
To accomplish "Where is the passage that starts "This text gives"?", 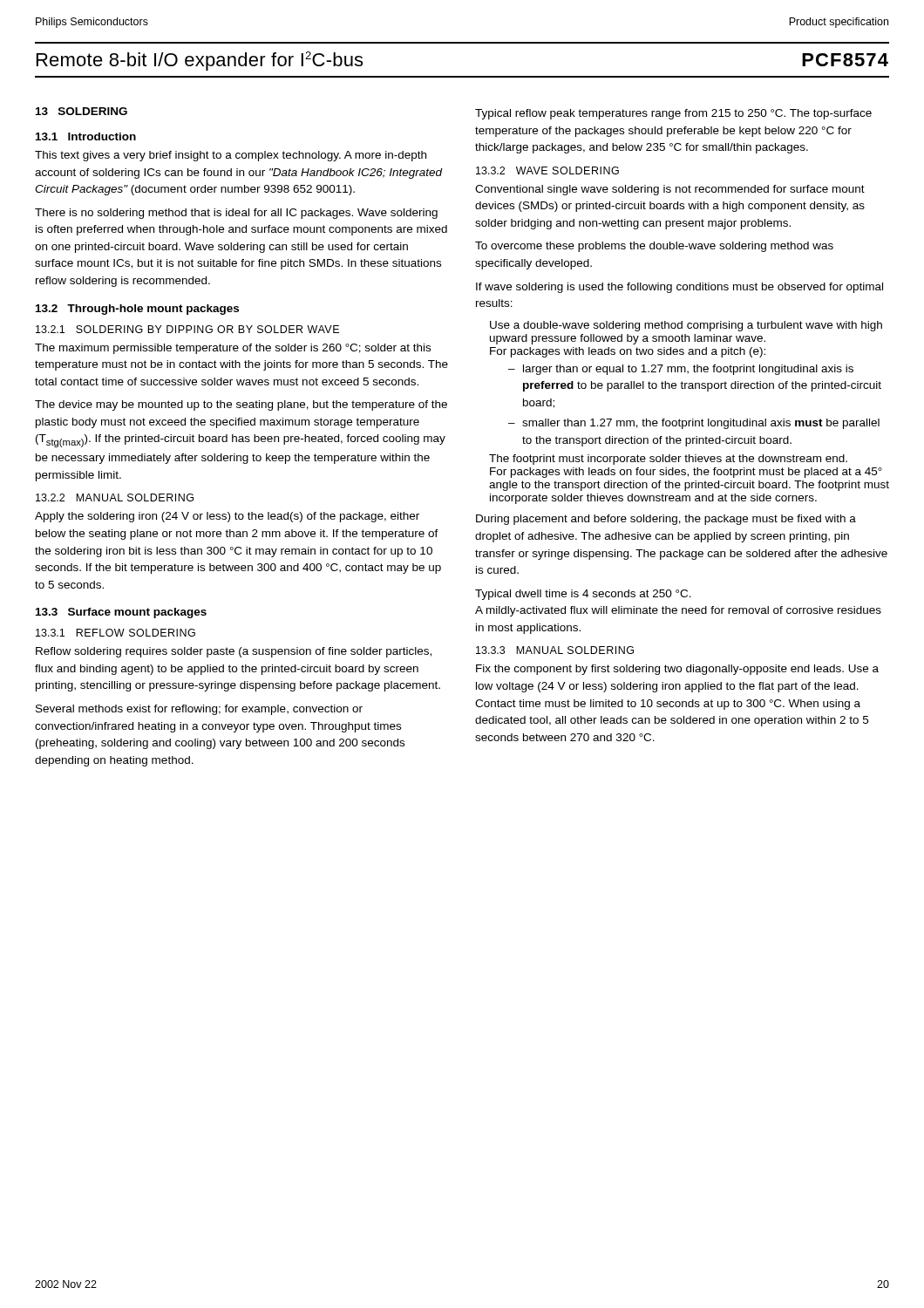I will pyautogui.click(x=242, y=172).
